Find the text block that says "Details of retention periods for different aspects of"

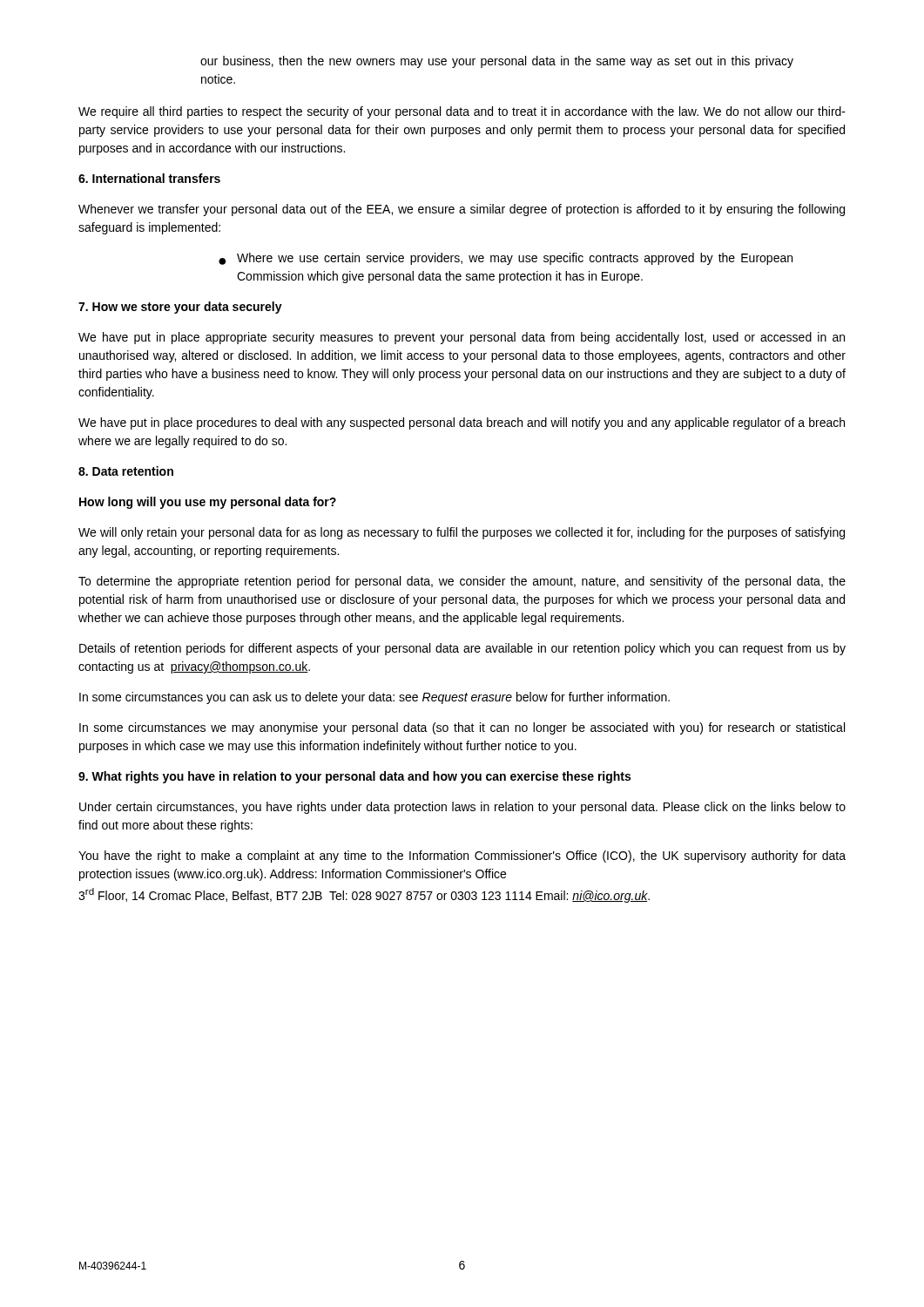pyautogui.click(x=462, y=658)
